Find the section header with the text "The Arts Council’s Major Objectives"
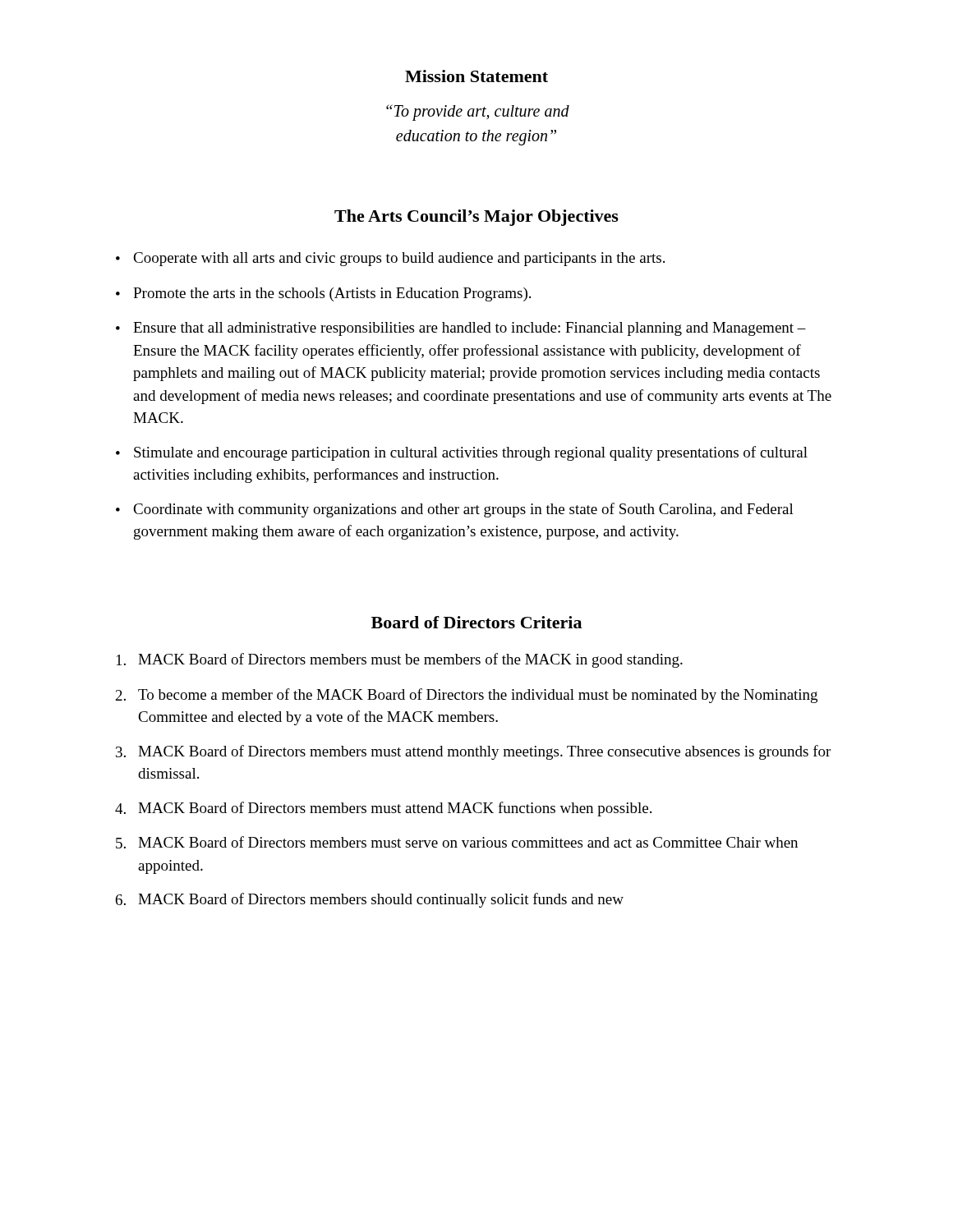Image resolution: width=953 pixels, height=1232 pixels. point(476,216)
